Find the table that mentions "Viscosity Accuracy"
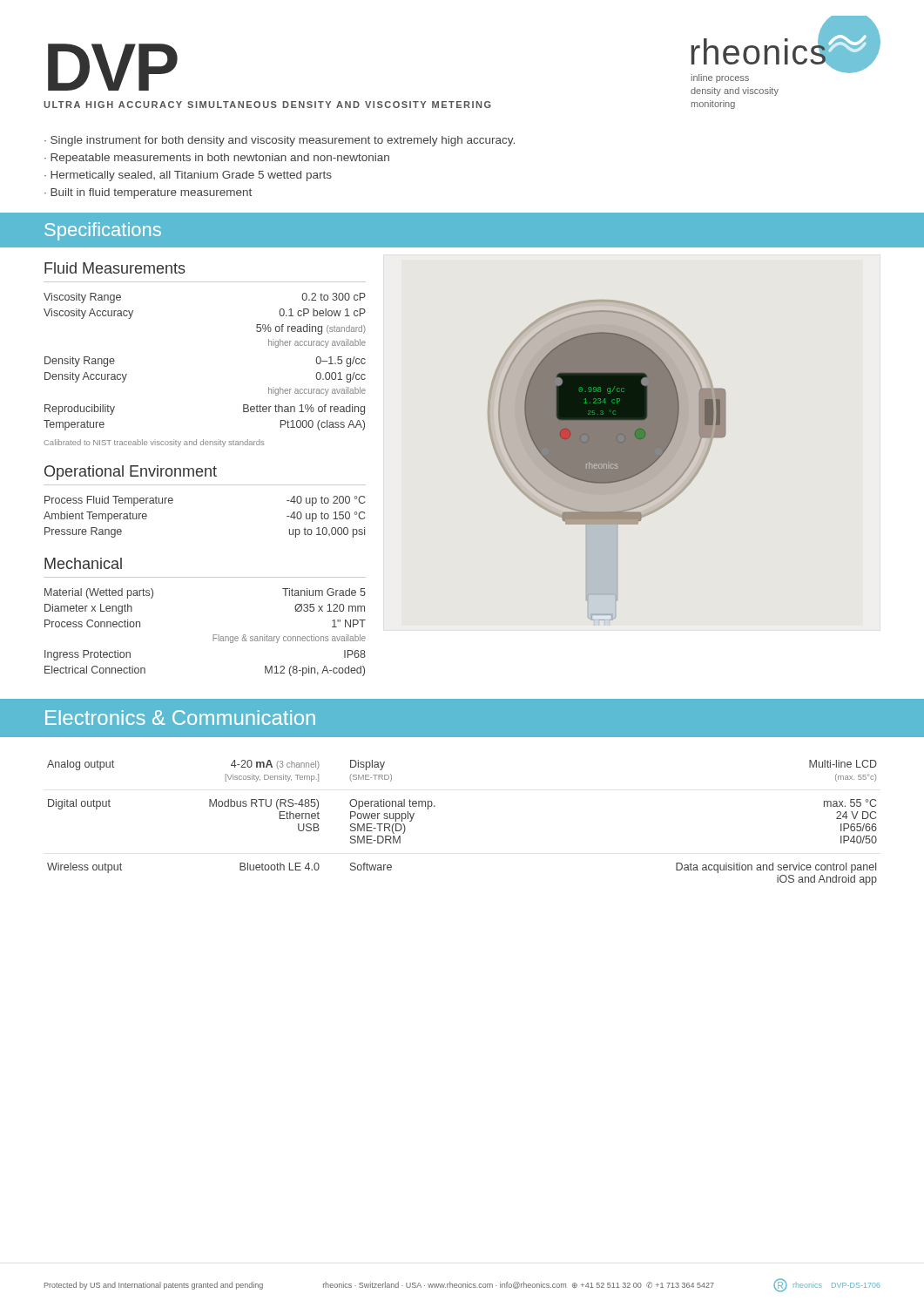The height and width of the screenshot is (1307, 924). pyautogui.click(x=205, y=361)
